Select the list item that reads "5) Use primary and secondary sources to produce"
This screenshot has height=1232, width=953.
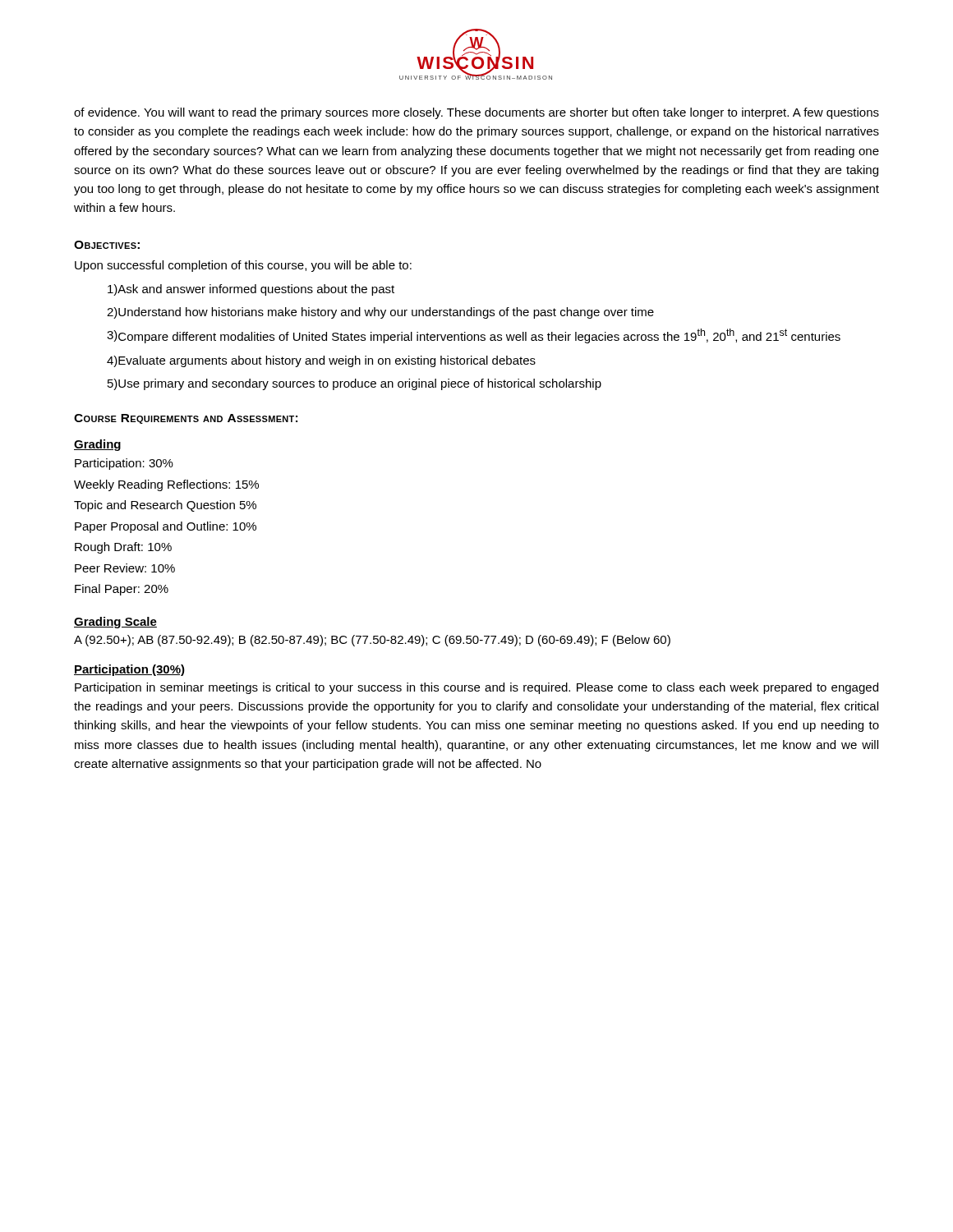[x=476, y=383]
